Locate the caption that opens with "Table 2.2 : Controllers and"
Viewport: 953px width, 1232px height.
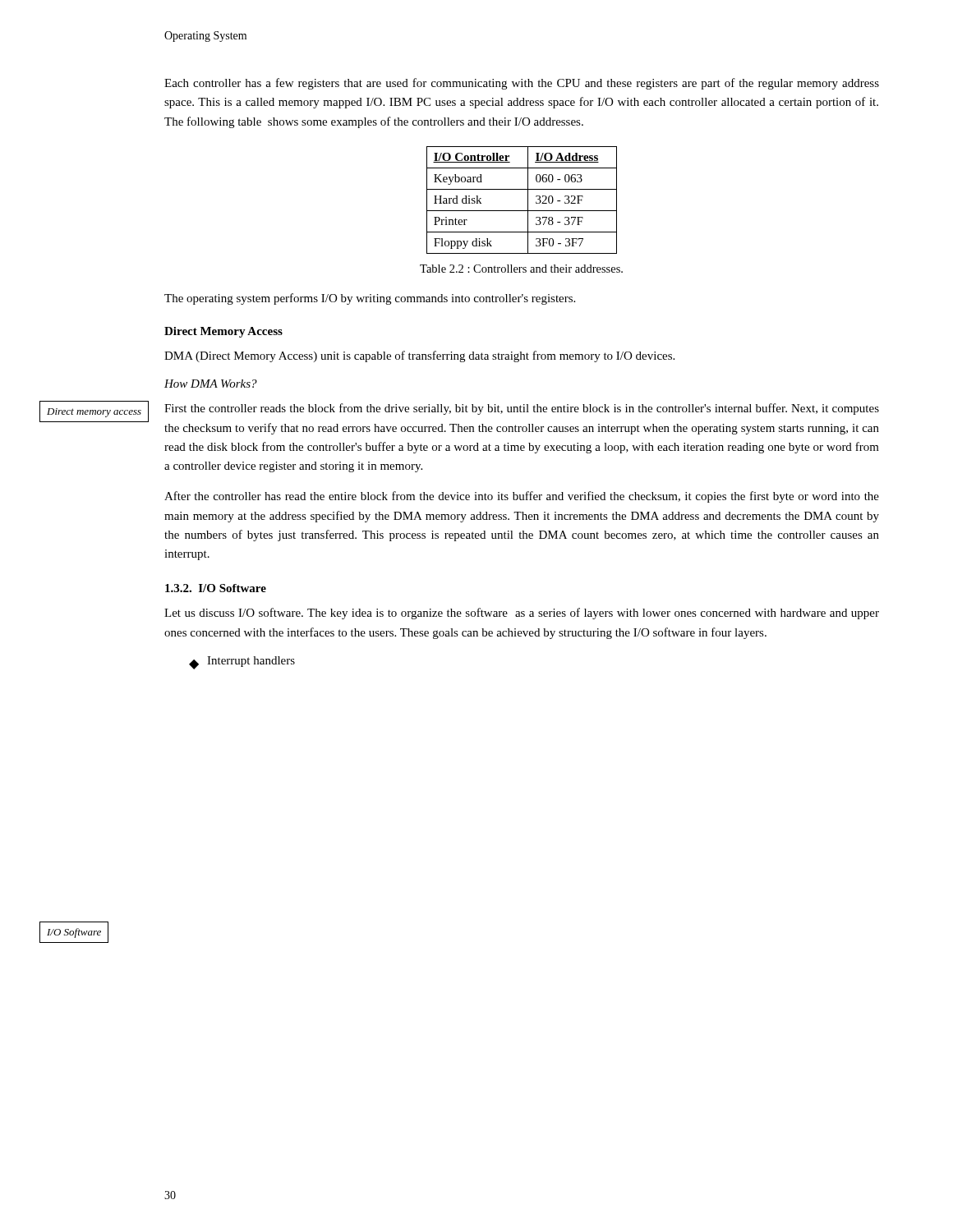(522, 268)
